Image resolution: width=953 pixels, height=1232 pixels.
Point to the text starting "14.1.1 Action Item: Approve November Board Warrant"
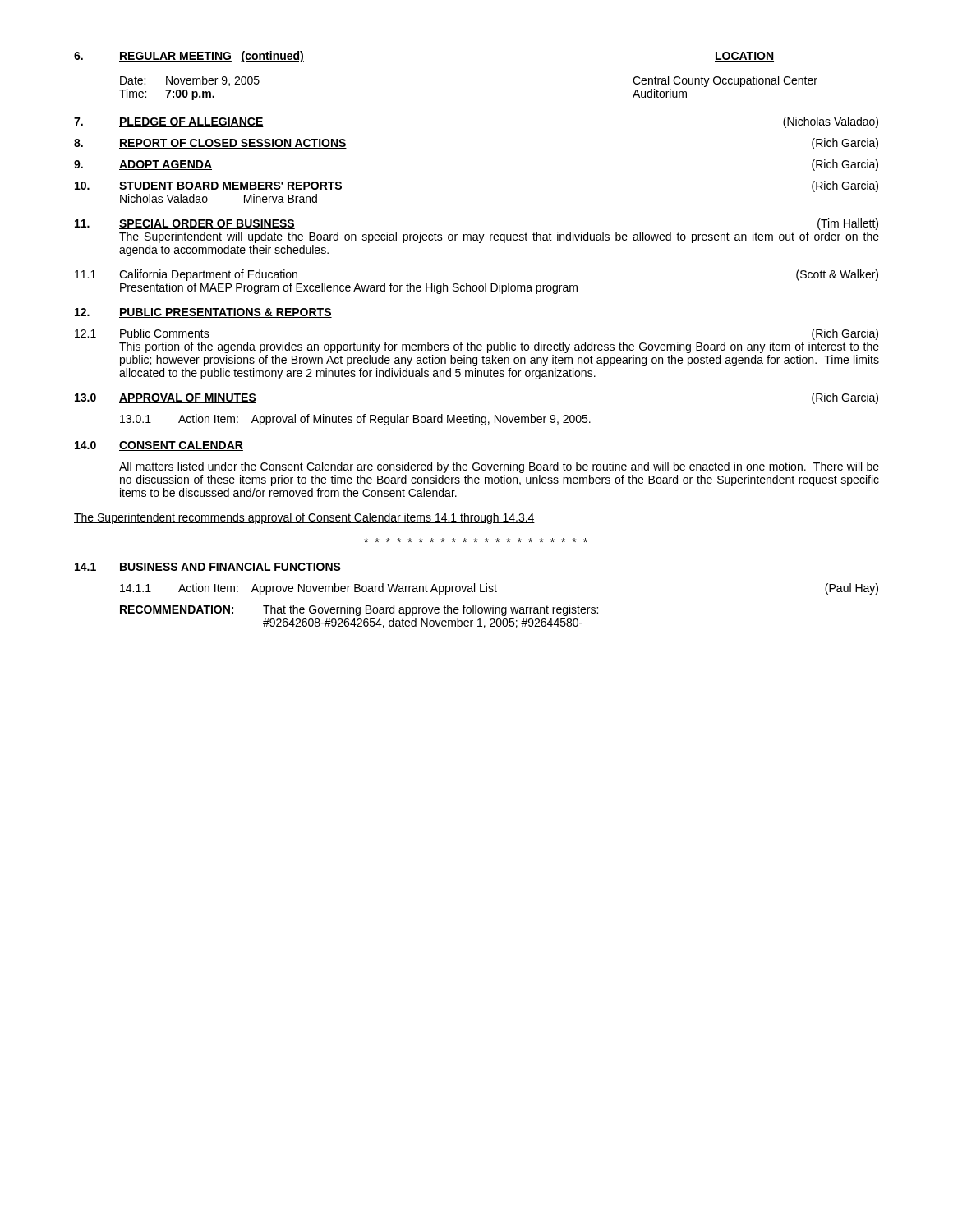tap(499, 588)
